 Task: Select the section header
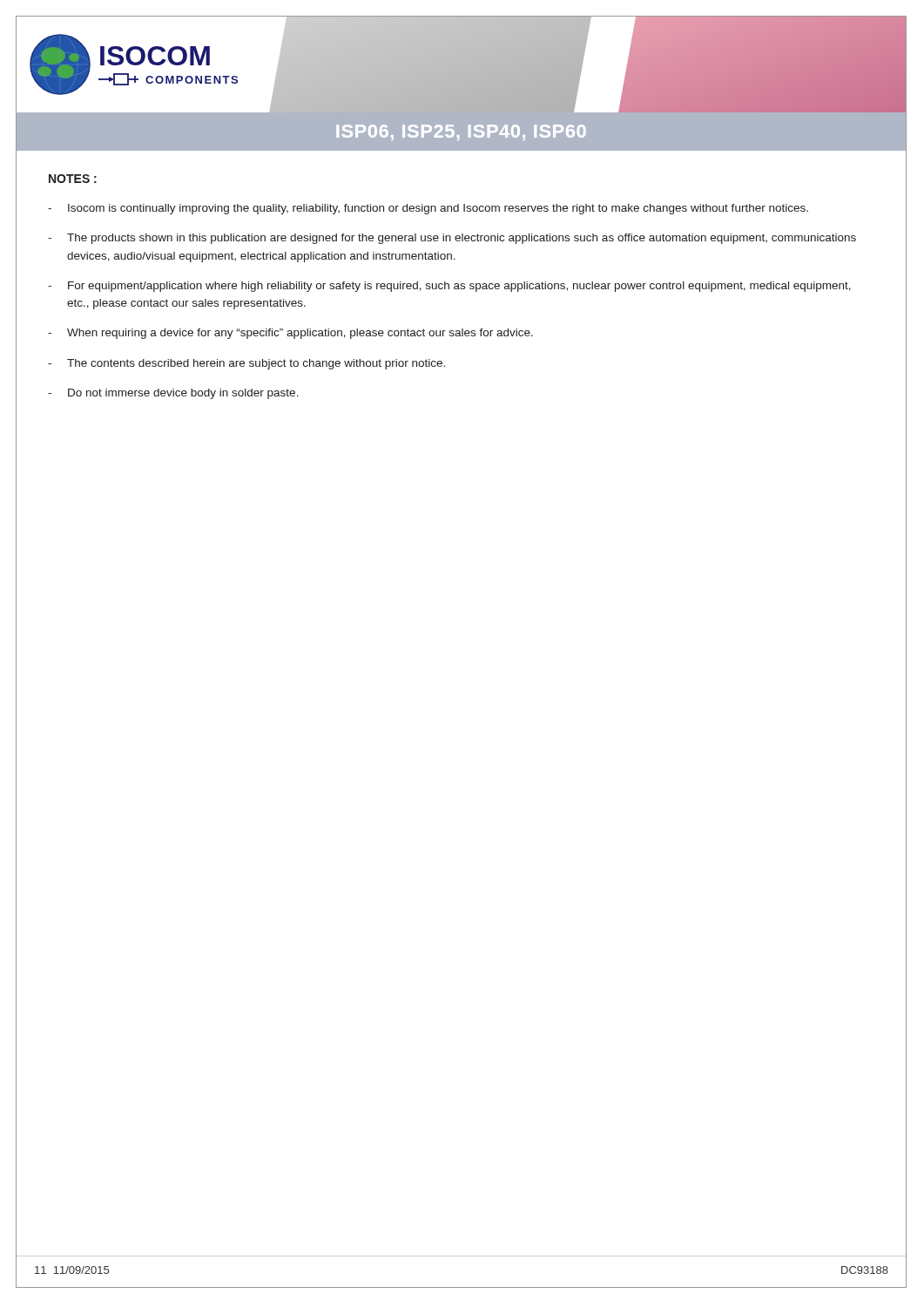coord(73,179)
